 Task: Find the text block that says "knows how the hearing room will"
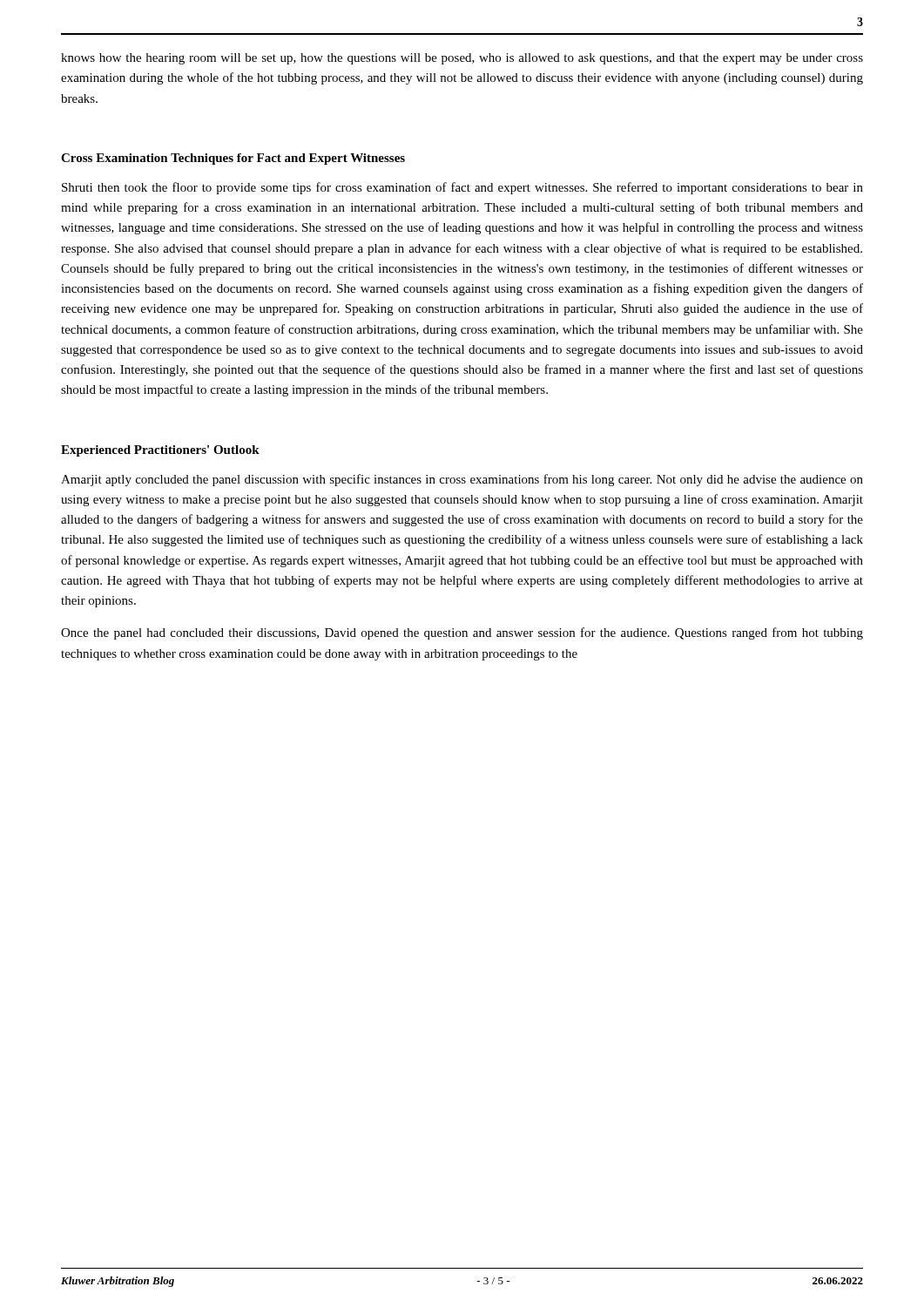coord(462,78)
